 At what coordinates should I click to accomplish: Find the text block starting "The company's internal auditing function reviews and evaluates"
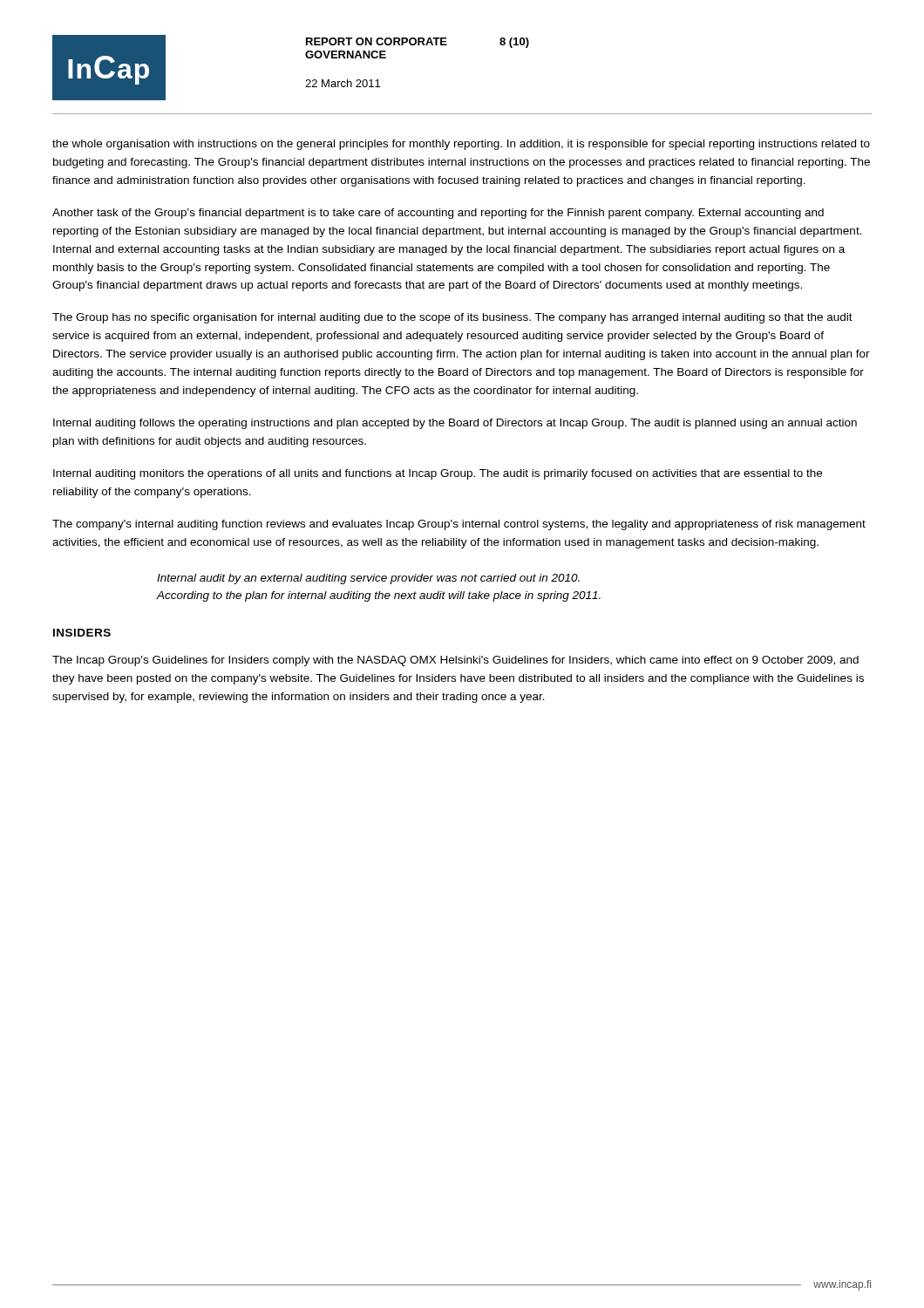[459, 532]
